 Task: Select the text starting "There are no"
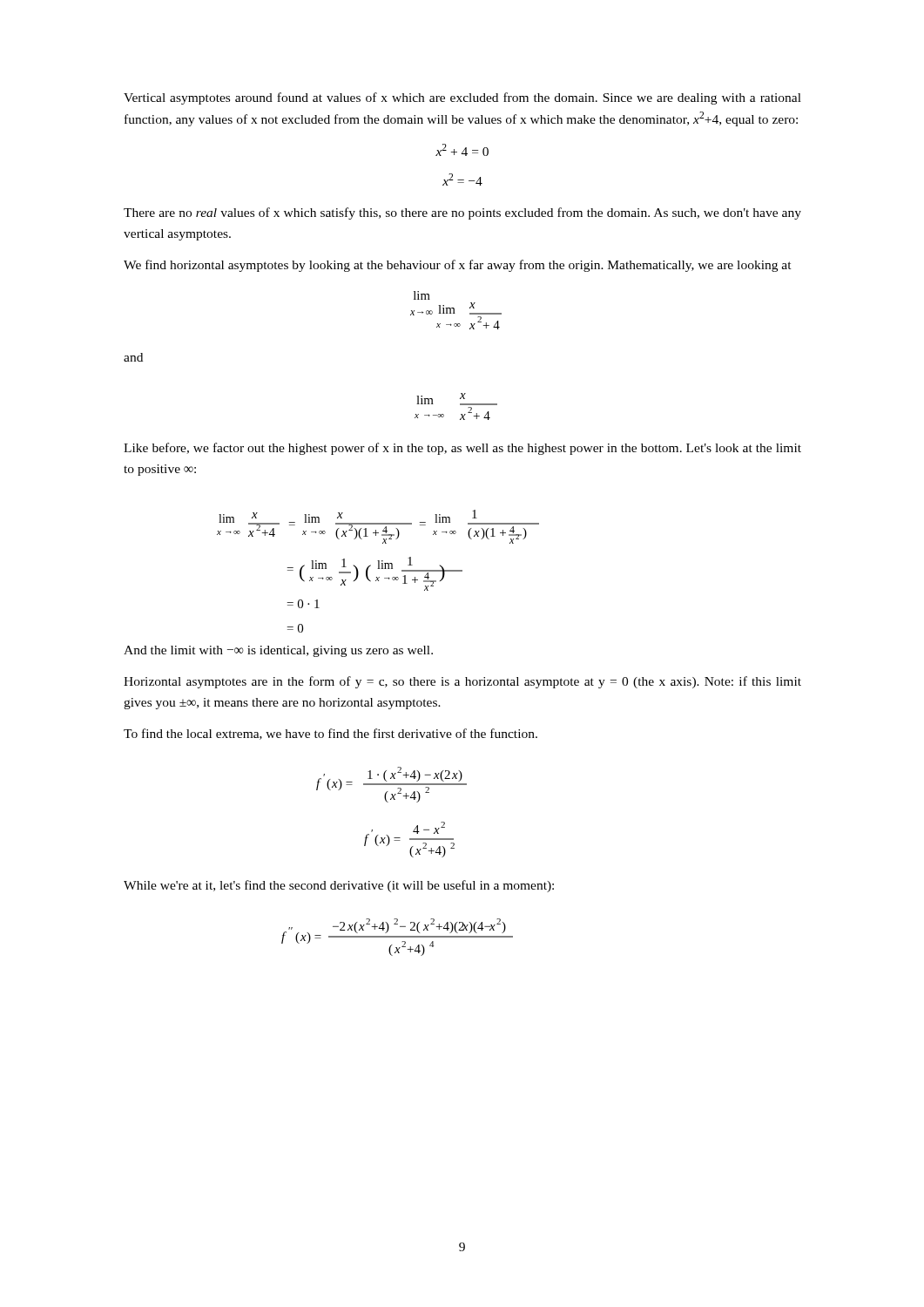[x=462, y=213]
